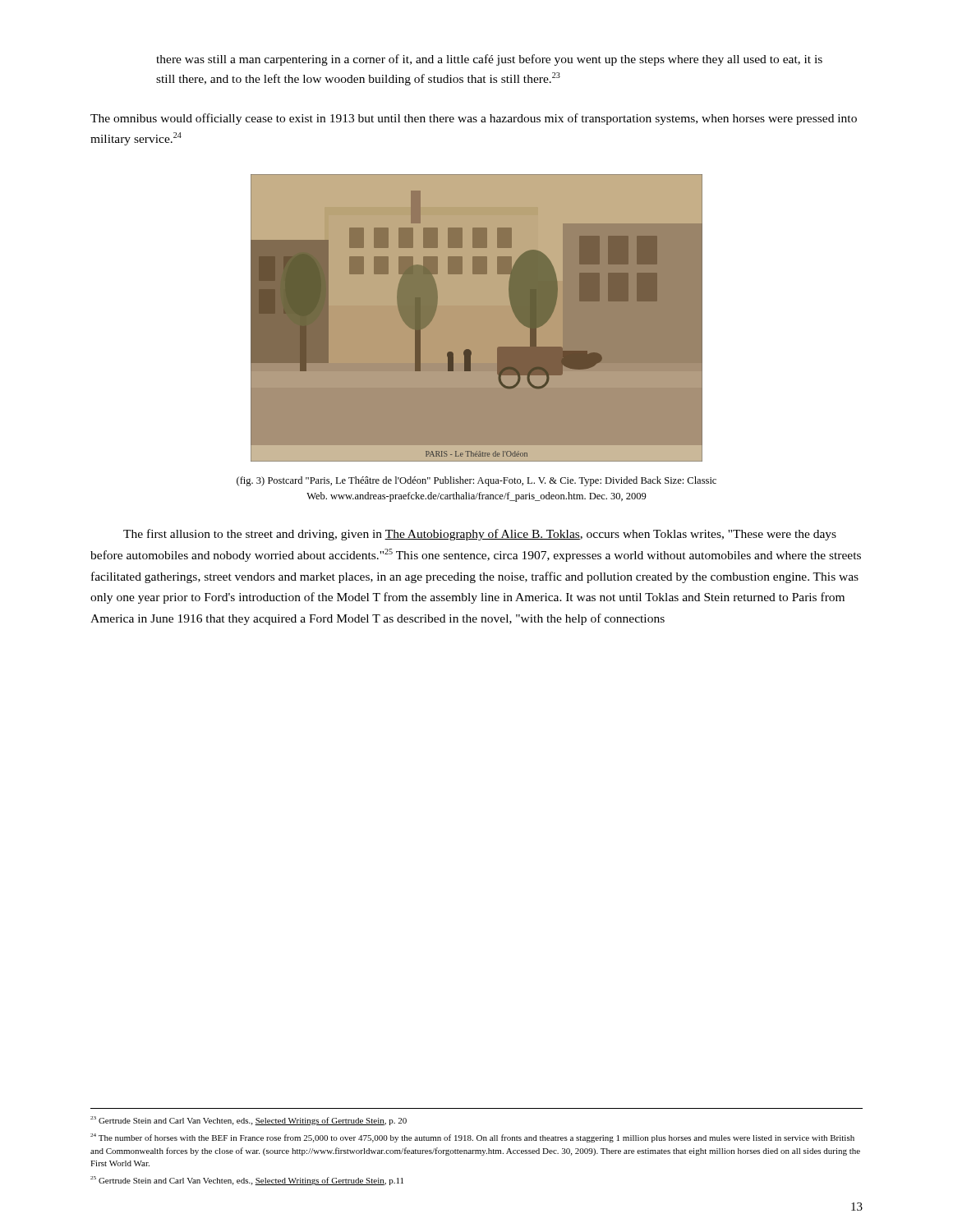Navigate to the text block starting "The omnibus would officially"
This screenshot has width=953, height=1232.
[474, 128]
